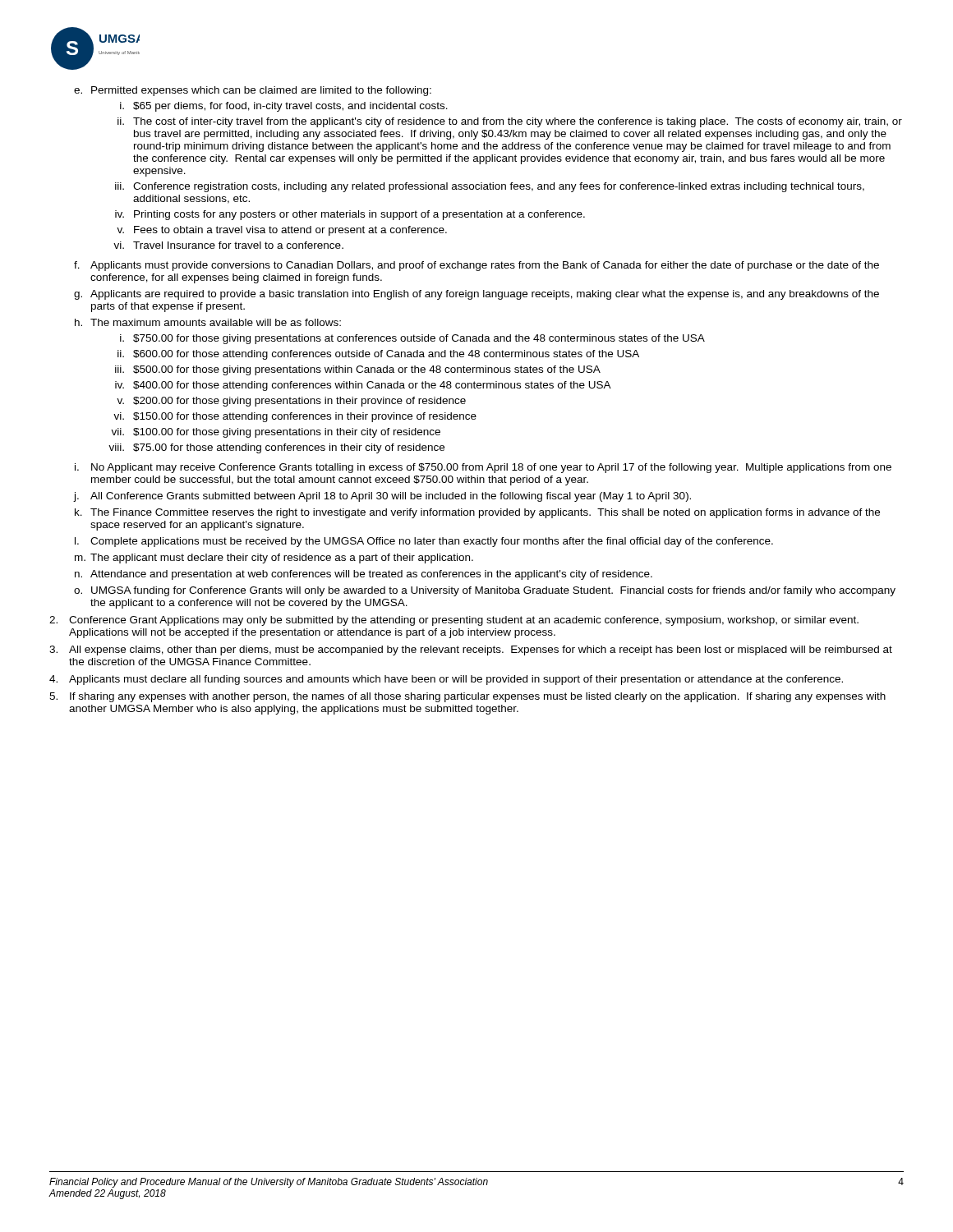Screen dimensions: 1232x953
Task: Find the block on this page that starts "f. Applicants must"
Action: pos(489,271)
